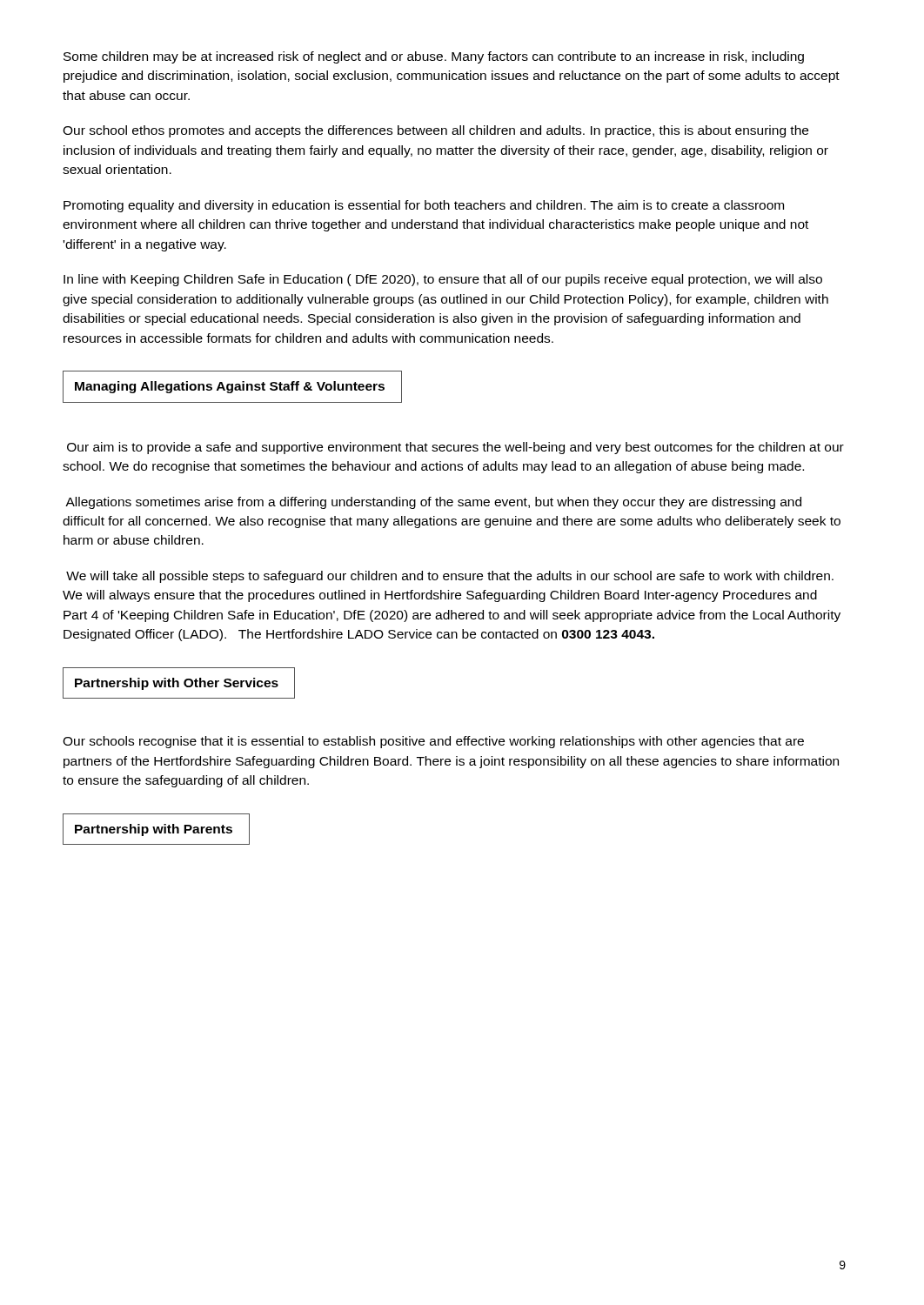Image resolution: width=924 pixels, height=1305 pixels.
Task: Select the text starting "Managing Allegations Against Staff & Volunteers"
Action: (232, 387)
